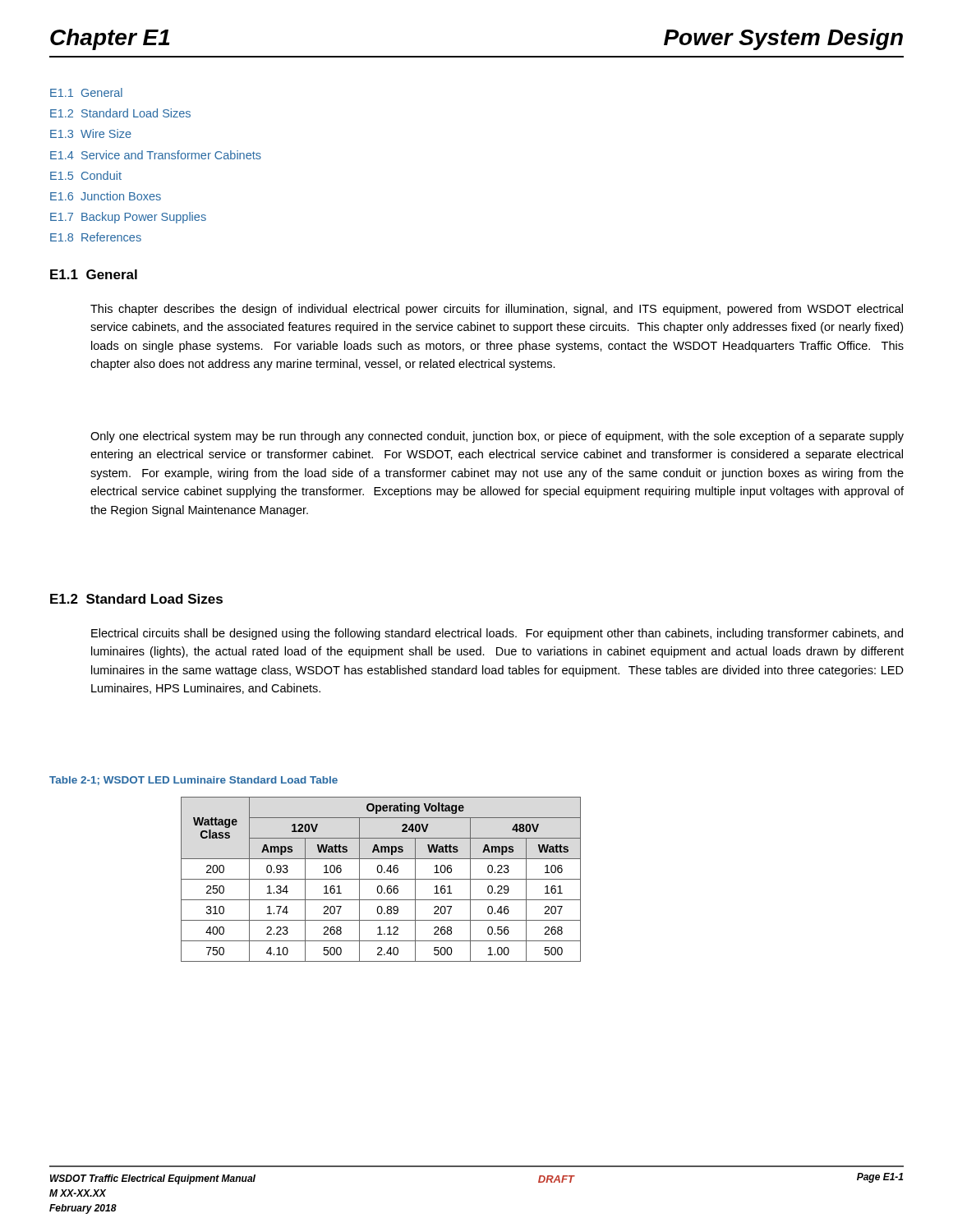This screenshot has width=953, height=1232.
Task: Locate the caption with the text "Table 2-1; WSDOT"
Action: click(x=194, y=780)
